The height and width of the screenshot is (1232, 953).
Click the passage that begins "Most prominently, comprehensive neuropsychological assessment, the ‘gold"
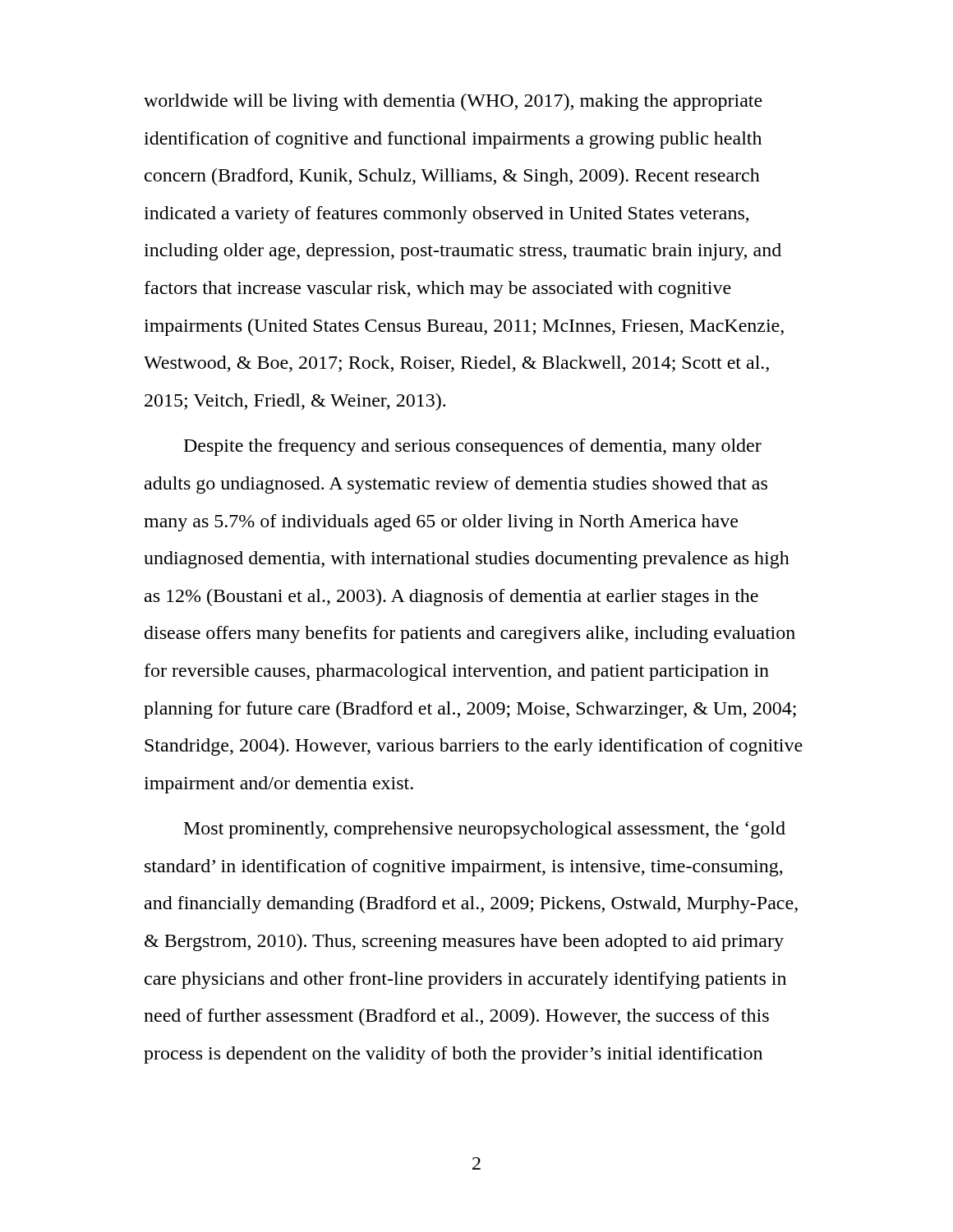(x=476, y=941)
